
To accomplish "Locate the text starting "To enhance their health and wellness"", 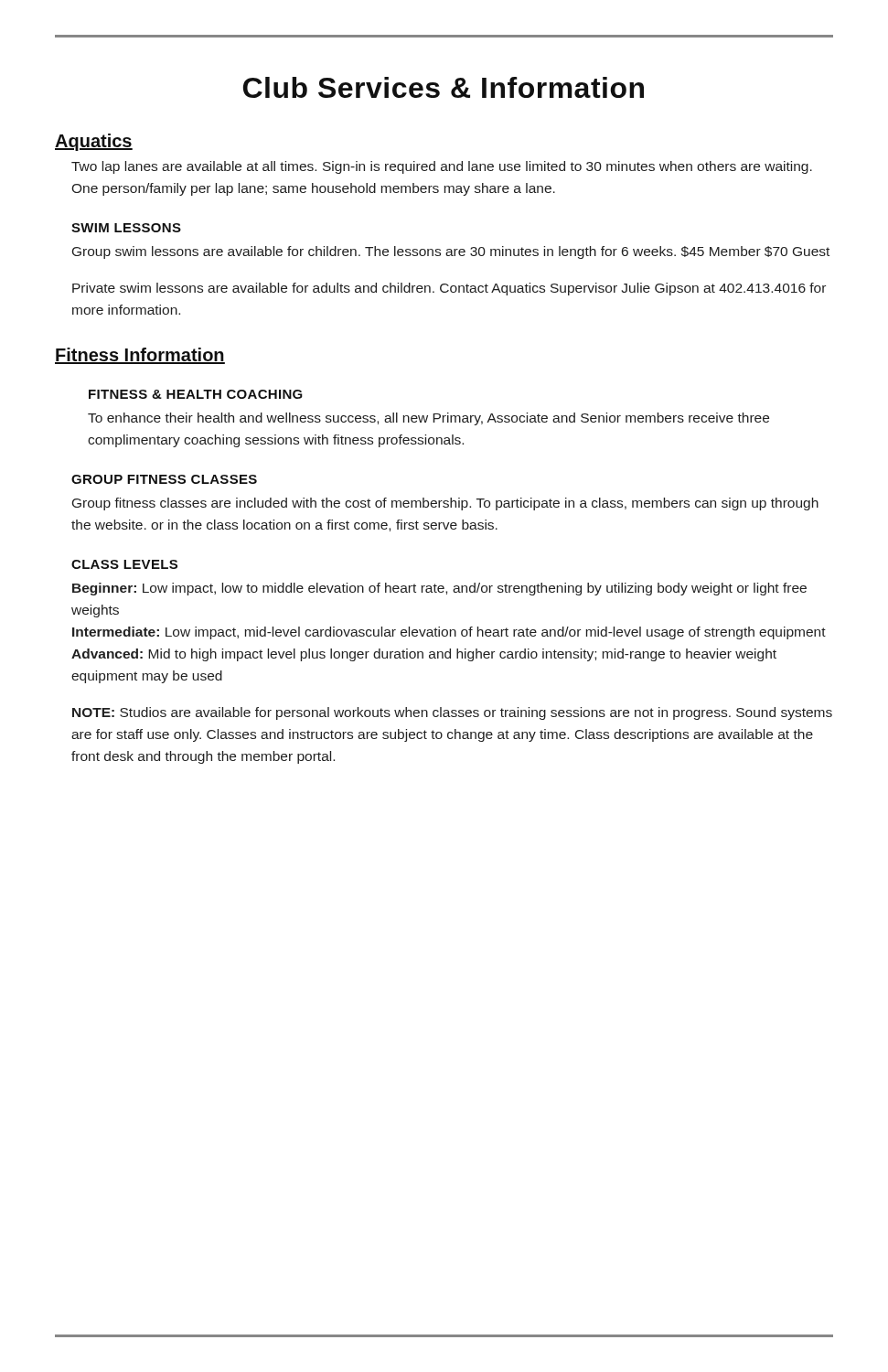I will tap(429, 429).
